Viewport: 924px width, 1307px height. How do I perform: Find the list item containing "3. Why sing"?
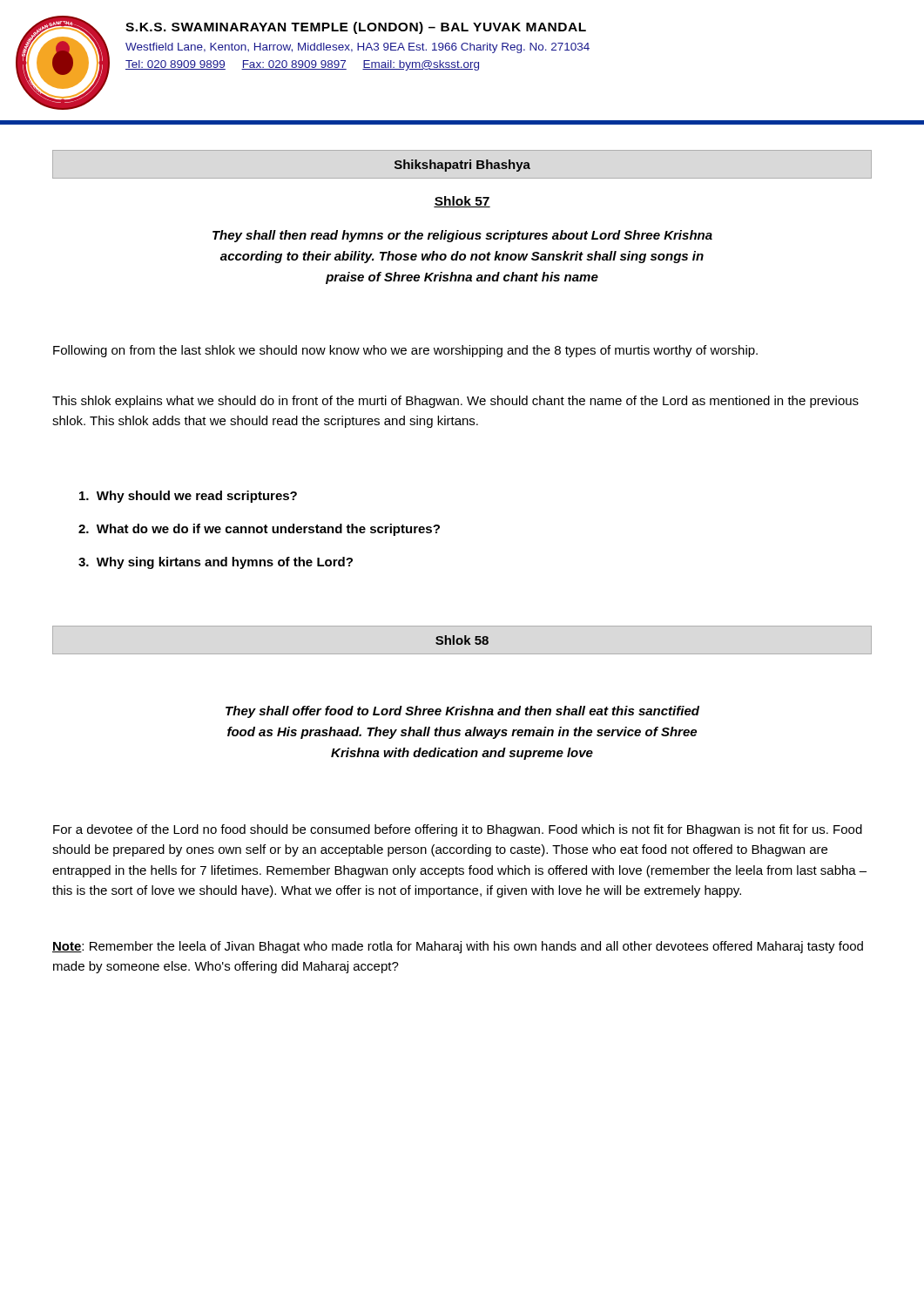coord(216,562)
